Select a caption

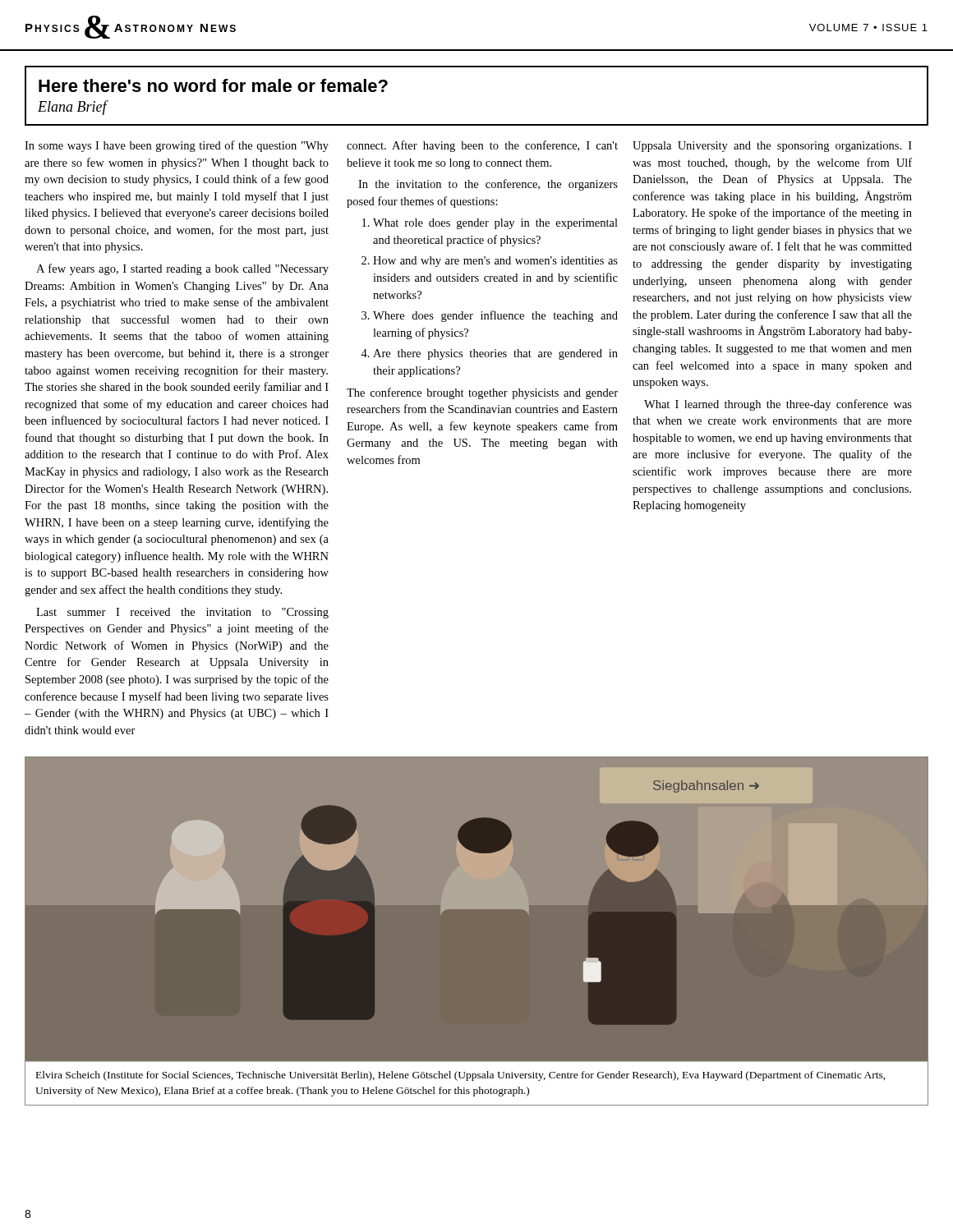[x=461, y=1083]
